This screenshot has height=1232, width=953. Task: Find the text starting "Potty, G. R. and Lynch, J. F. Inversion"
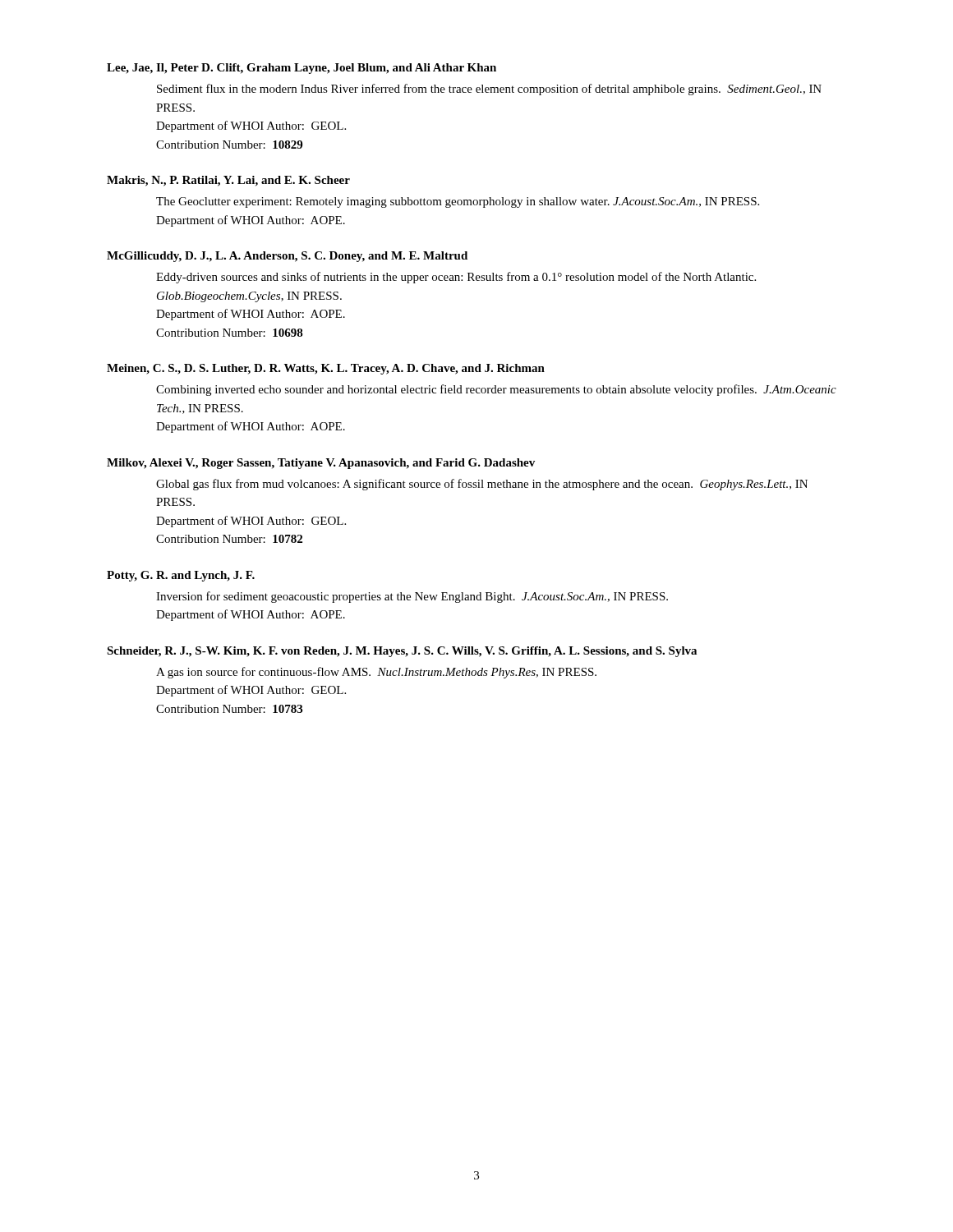pyautogui.click(x=476, y=595)
